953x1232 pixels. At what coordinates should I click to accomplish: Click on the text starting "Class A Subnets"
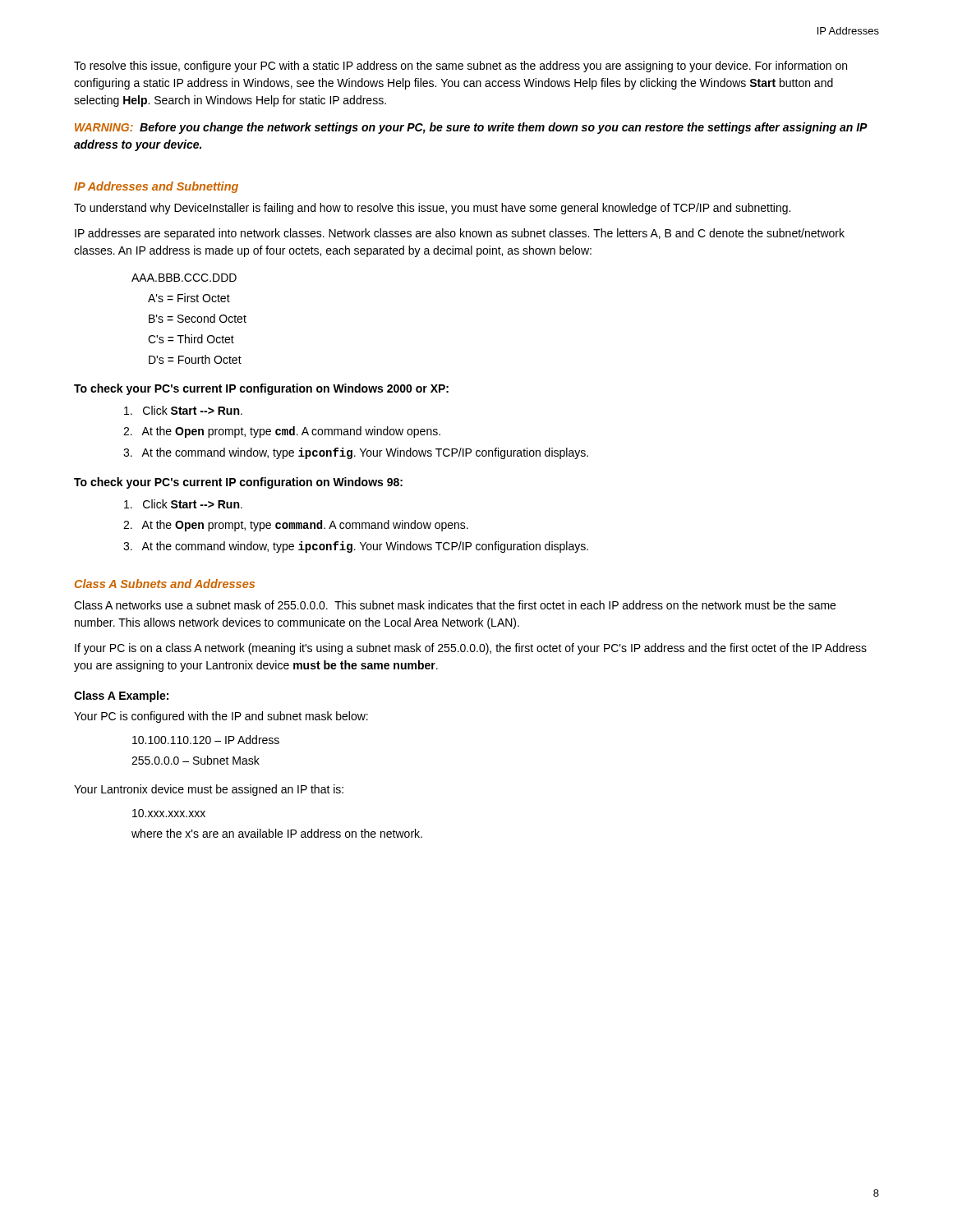[165, 584]
